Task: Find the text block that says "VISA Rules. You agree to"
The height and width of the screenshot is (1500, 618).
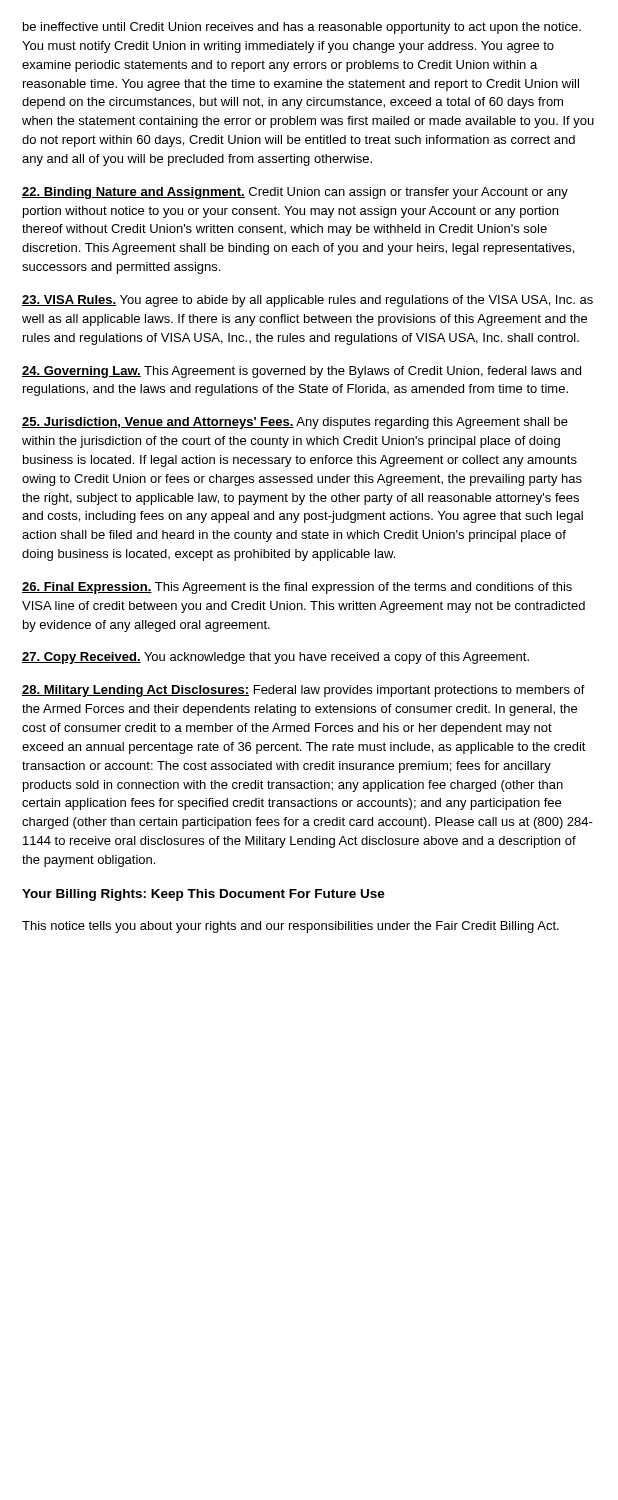Action: (308, 318)
